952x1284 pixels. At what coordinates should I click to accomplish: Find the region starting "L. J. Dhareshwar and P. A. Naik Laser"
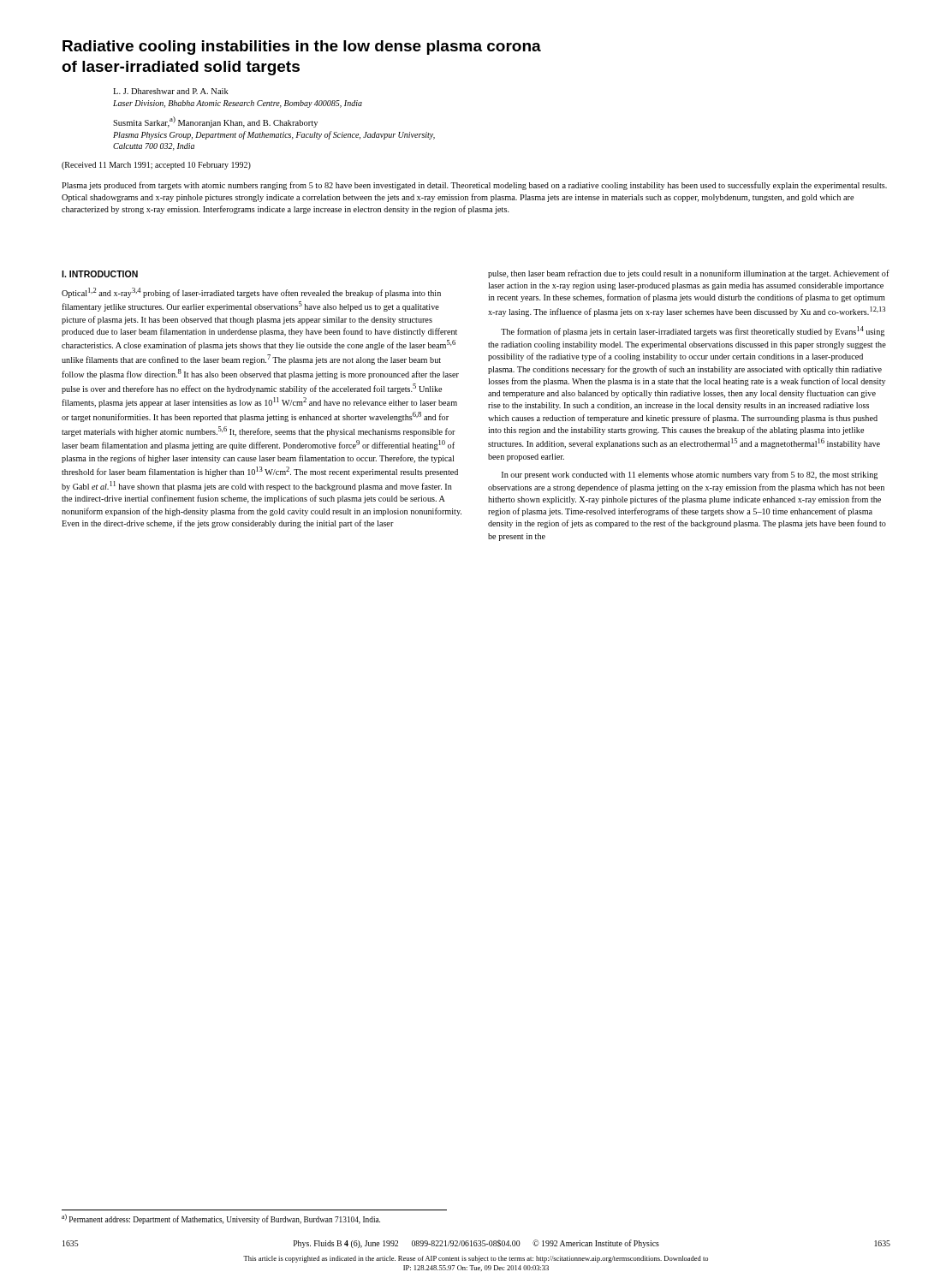point(171,91)
